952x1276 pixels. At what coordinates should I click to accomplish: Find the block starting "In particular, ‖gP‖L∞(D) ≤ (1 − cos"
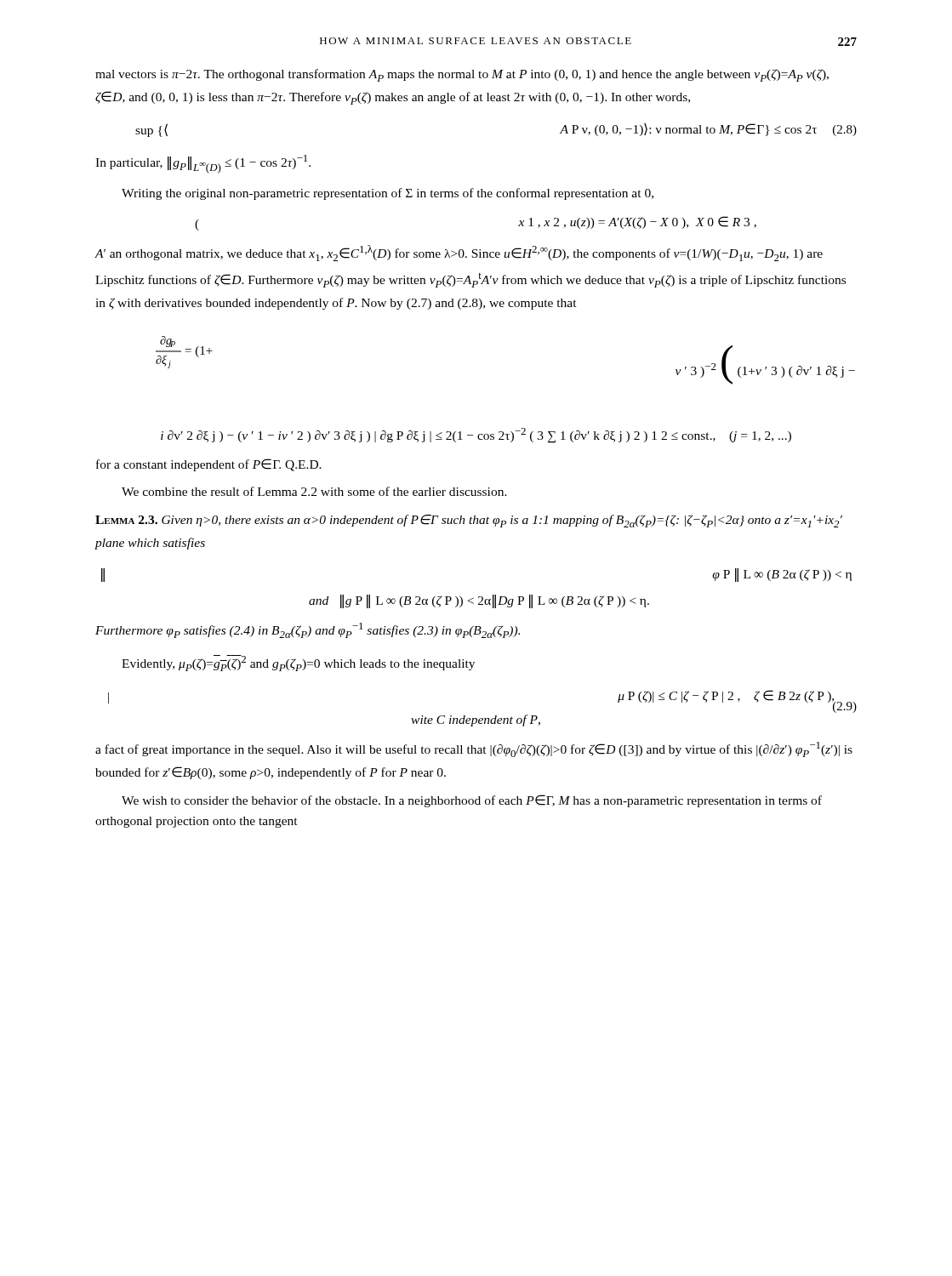point(203,164)
